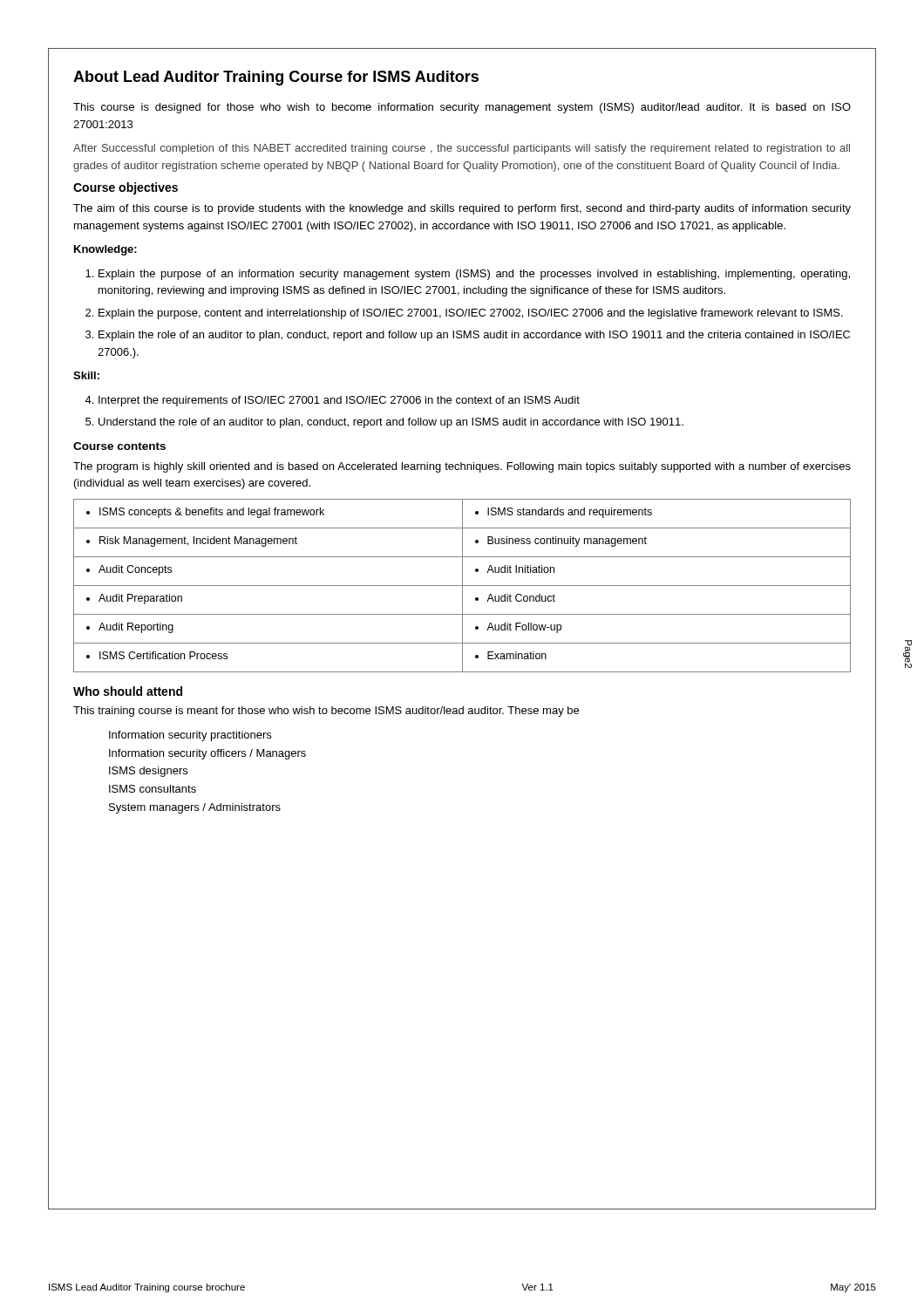The image size is (924, 1308).
Task: Select the block starting "After Successful completion of this NABET accredited"
Action: 462,157
